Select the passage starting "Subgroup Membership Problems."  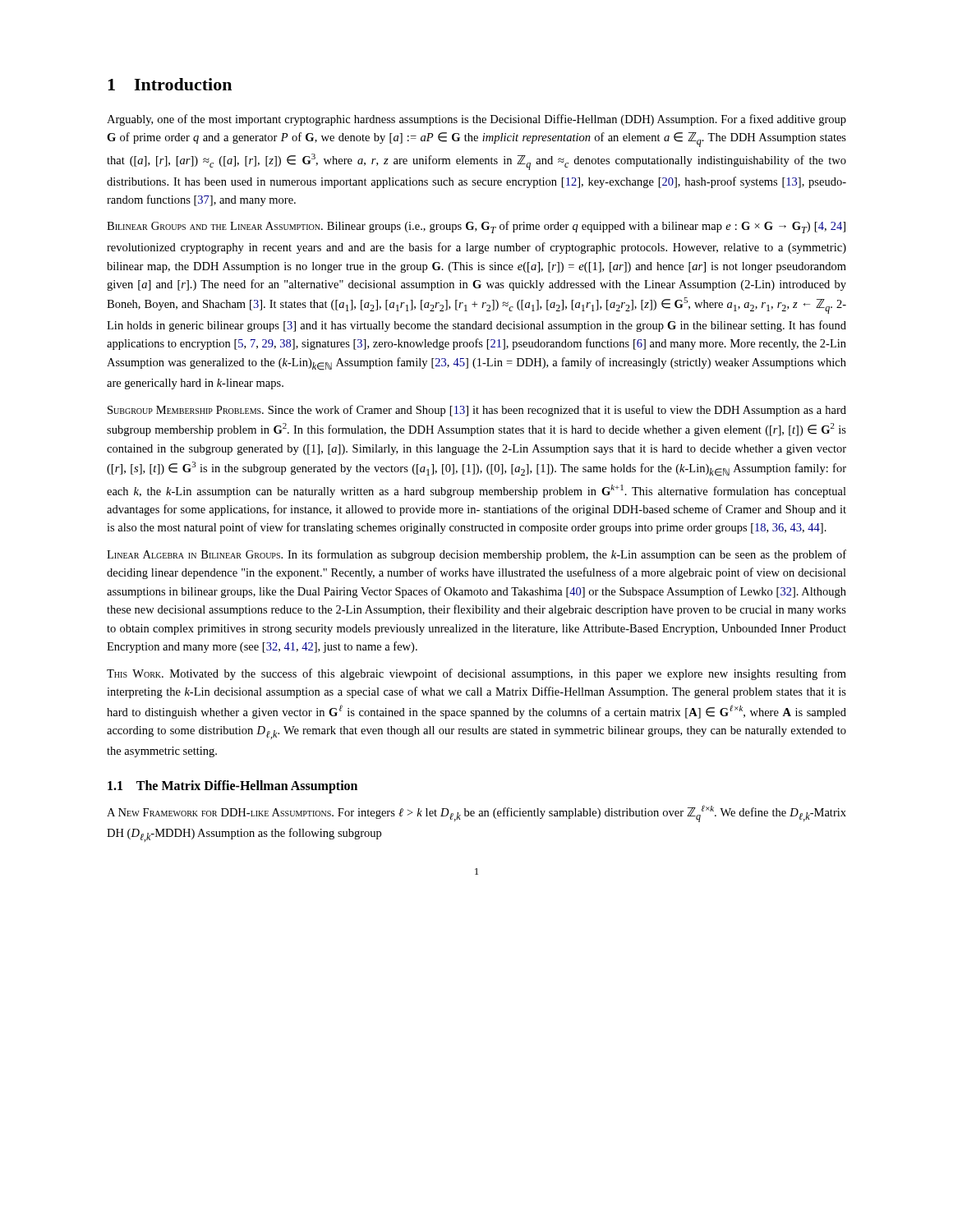[x=476, y=469]
